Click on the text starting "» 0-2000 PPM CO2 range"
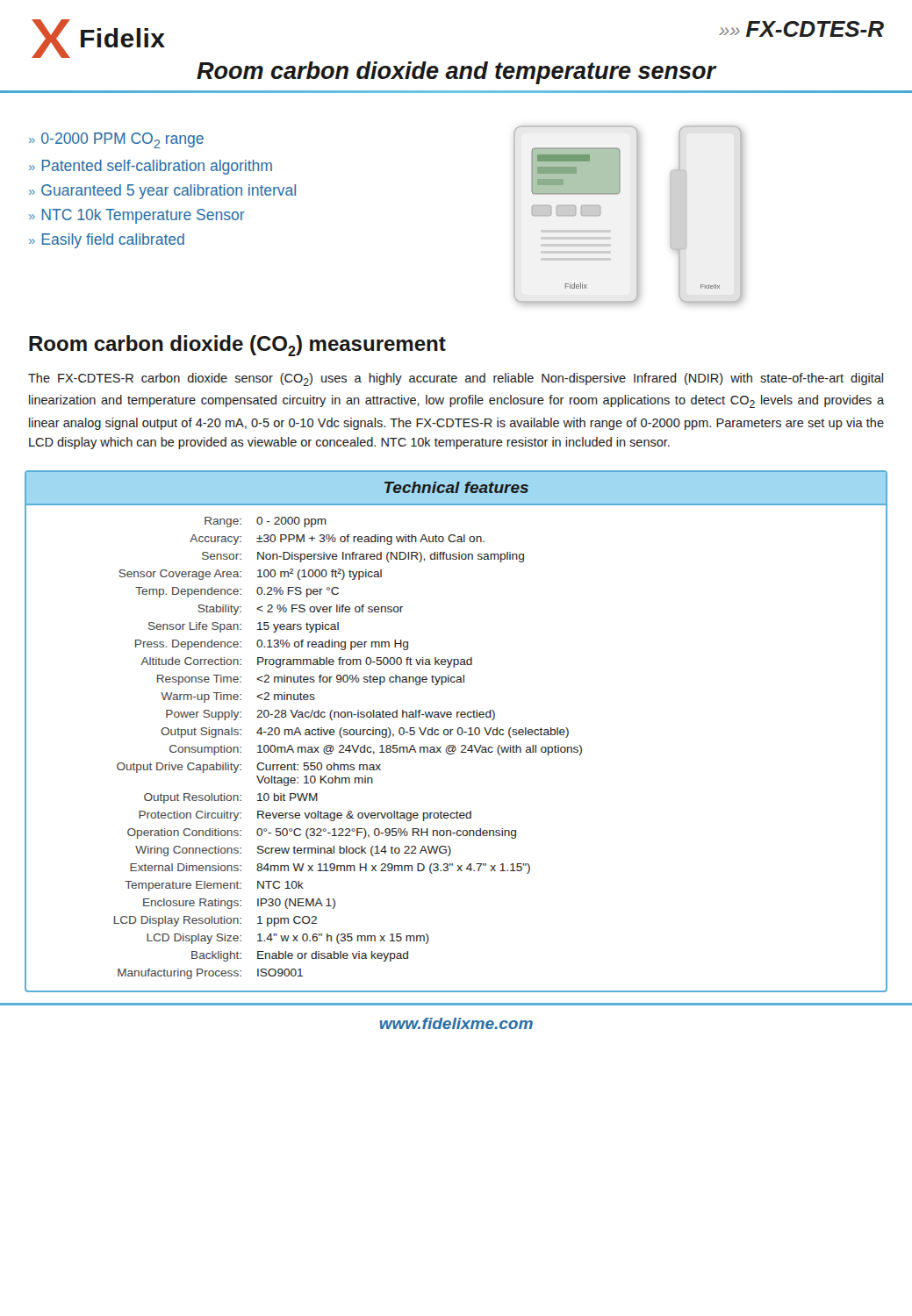Image resolution: width=912 pixels, height=1316 pixels. click(116, 140)
